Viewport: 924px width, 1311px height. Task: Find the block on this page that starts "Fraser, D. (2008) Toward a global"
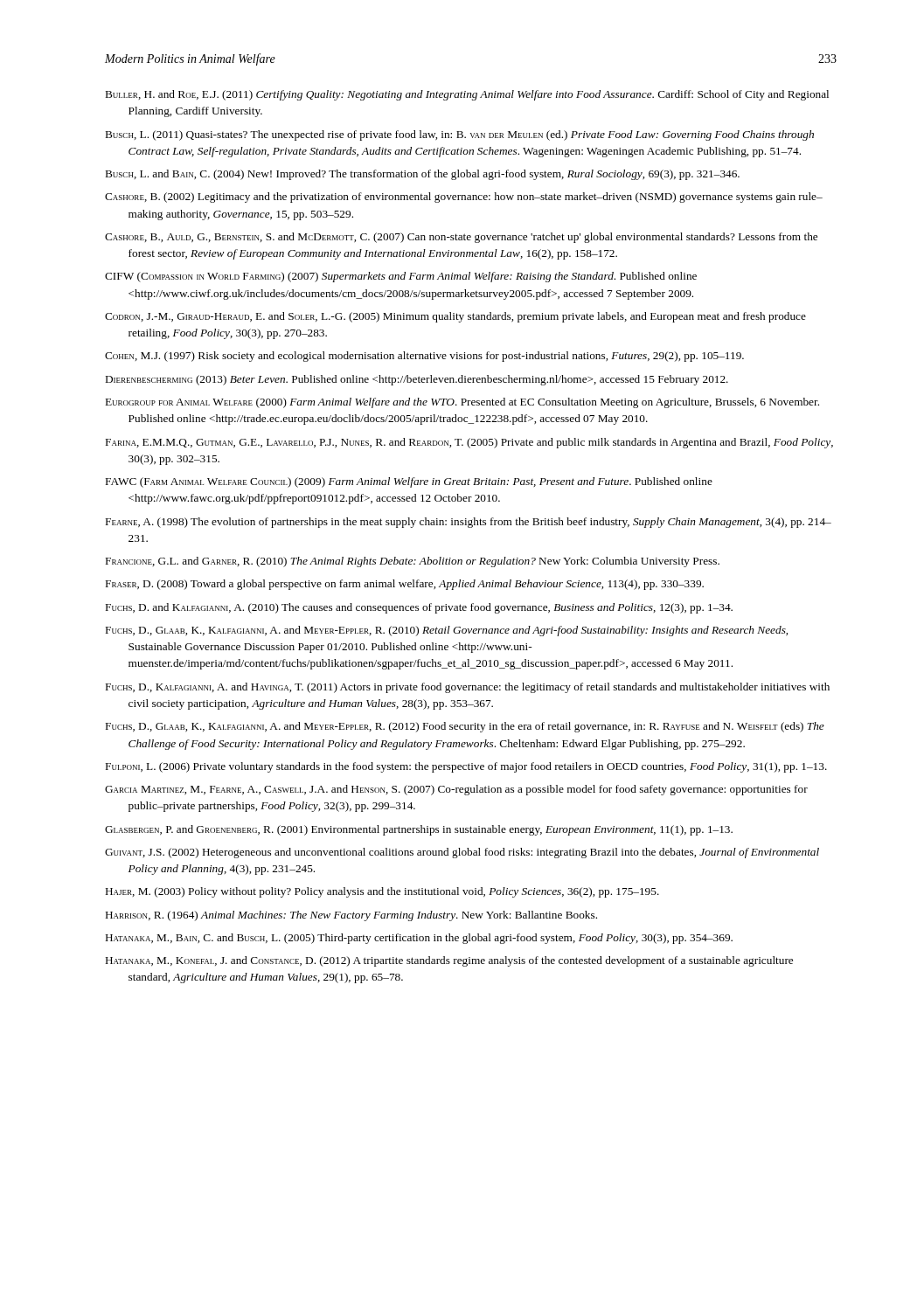(405, 584)
